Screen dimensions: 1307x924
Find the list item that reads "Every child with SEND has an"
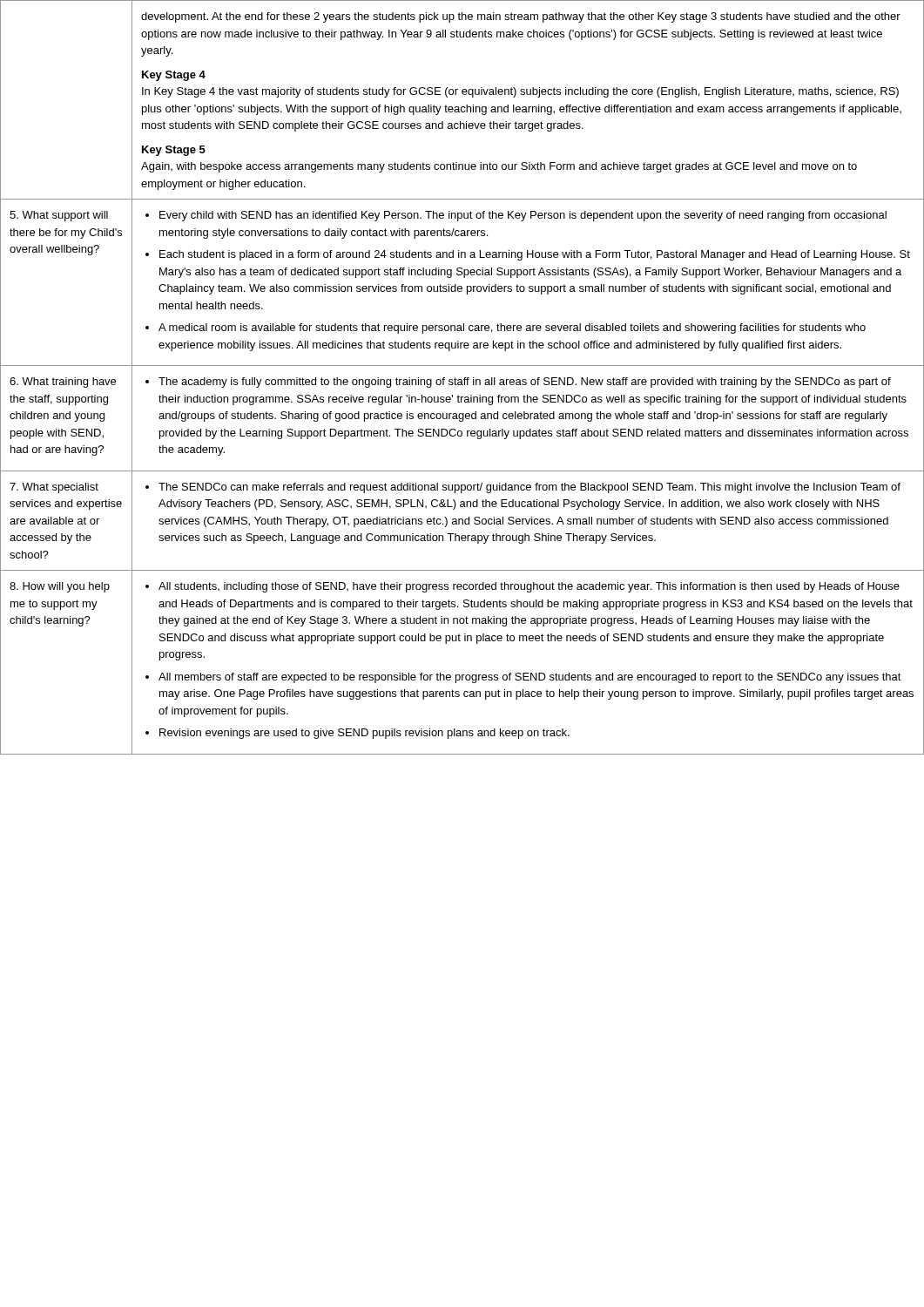528,280
